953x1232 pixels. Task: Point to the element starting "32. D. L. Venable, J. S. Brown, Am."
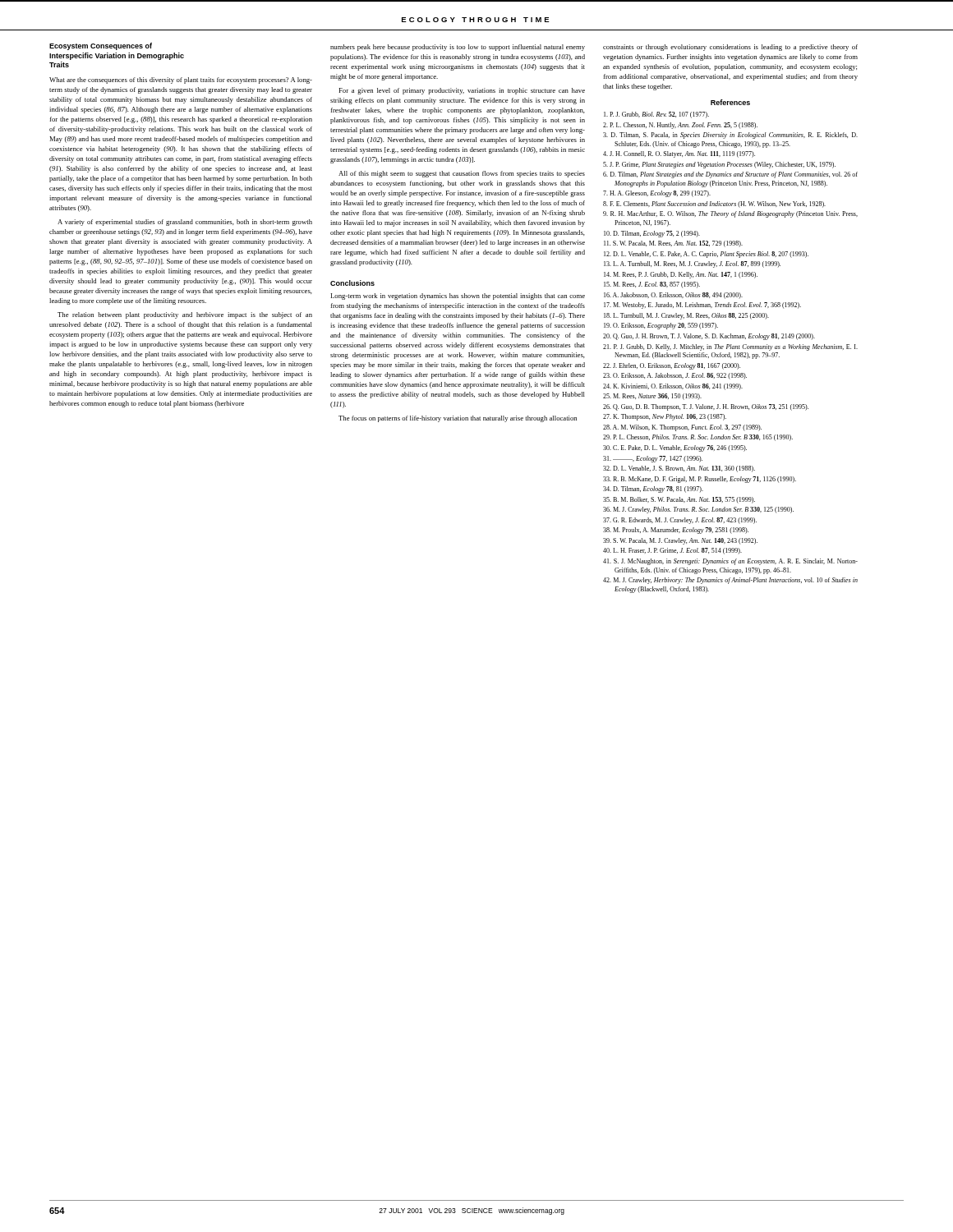click(x=679, y=469)
